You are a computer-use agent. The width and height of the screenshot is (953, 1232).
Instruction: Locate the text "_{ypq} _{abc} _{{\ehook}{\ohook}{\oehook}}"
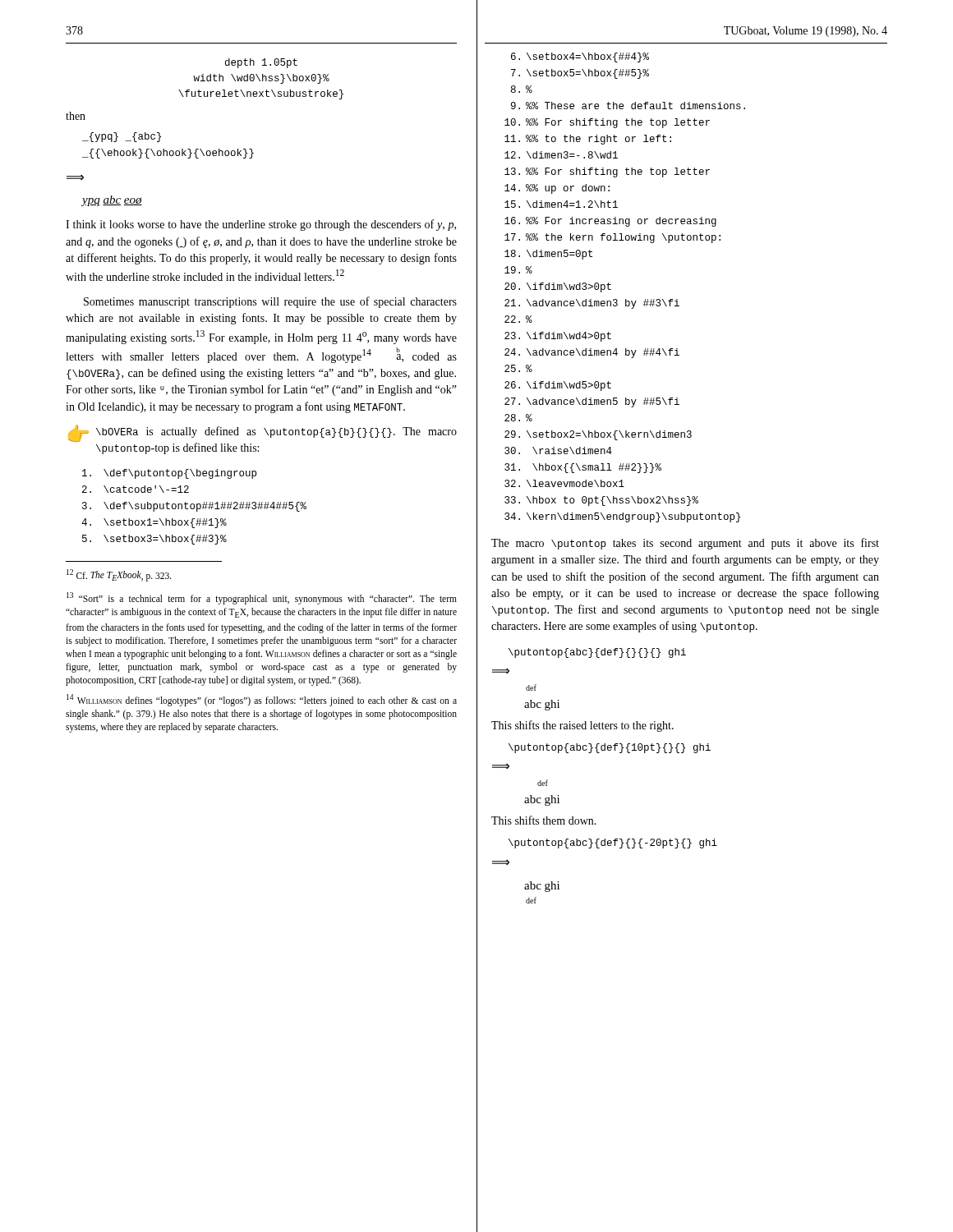pos(168,145)
